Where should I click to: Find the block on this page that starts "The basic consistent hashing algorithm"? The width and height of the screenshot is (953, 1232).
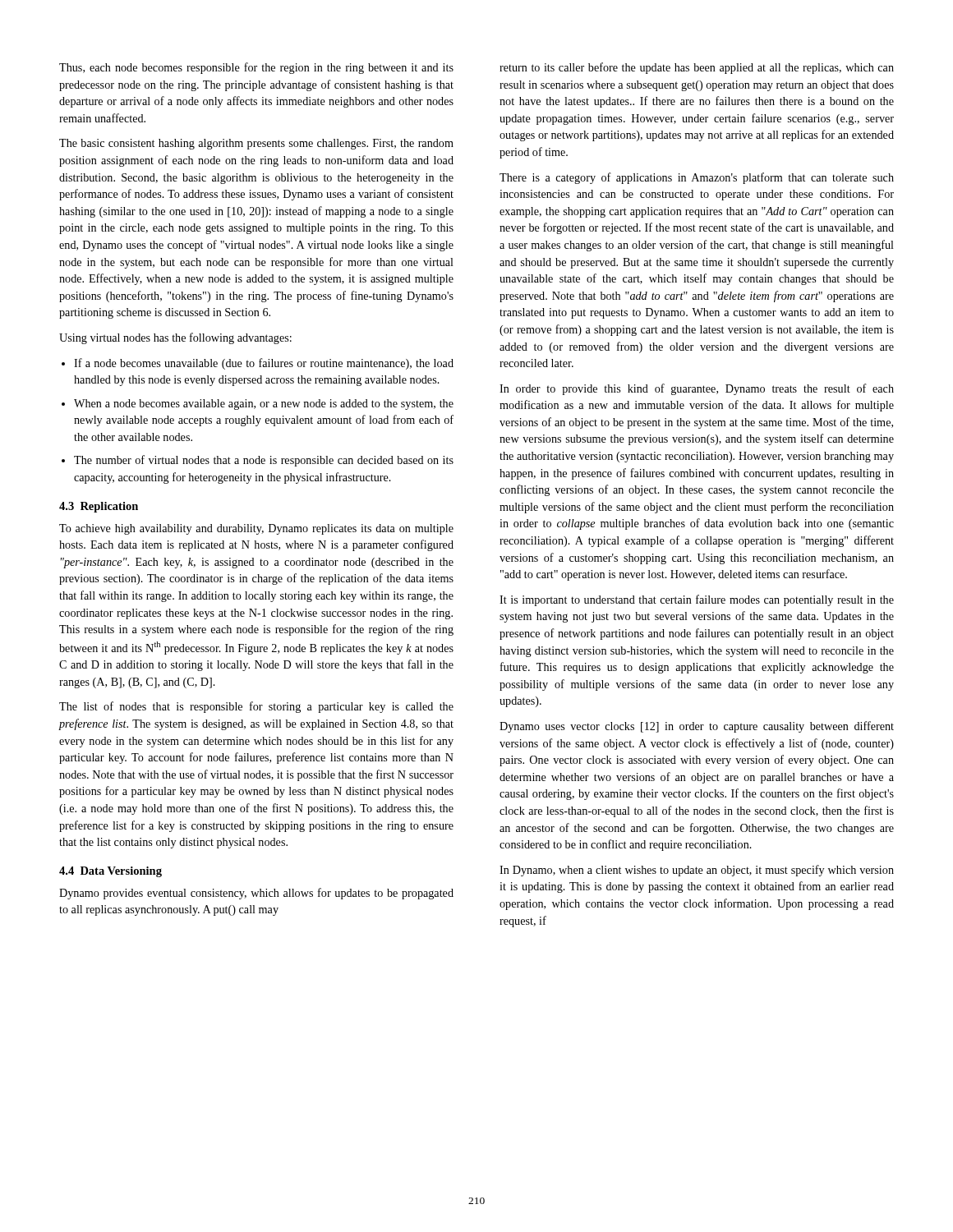[x=256, y=228]
